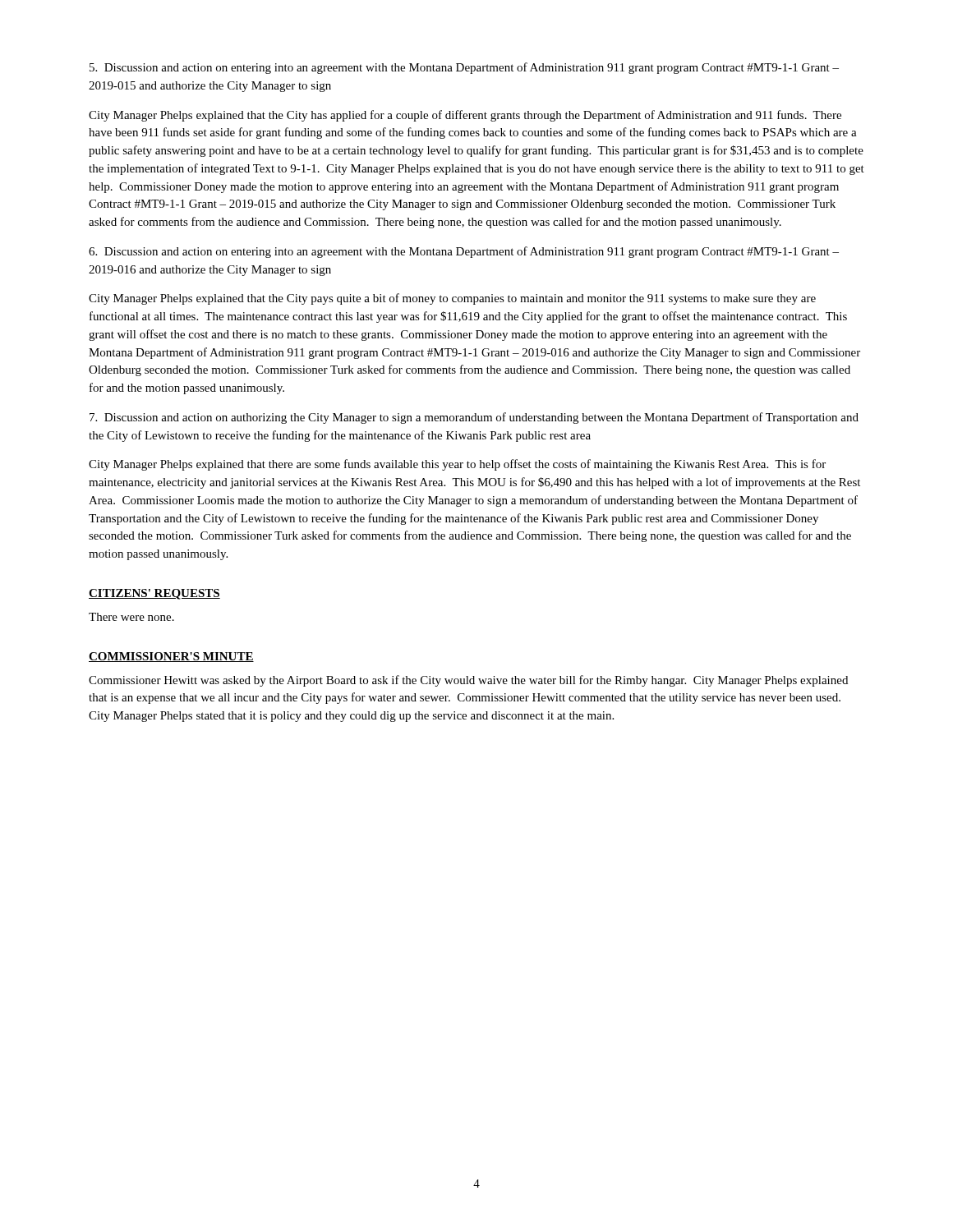Navigate to the region starting "COMMISSIONER'S MINUTE"
The image size is (953, 1232).
tap(171, 656)
